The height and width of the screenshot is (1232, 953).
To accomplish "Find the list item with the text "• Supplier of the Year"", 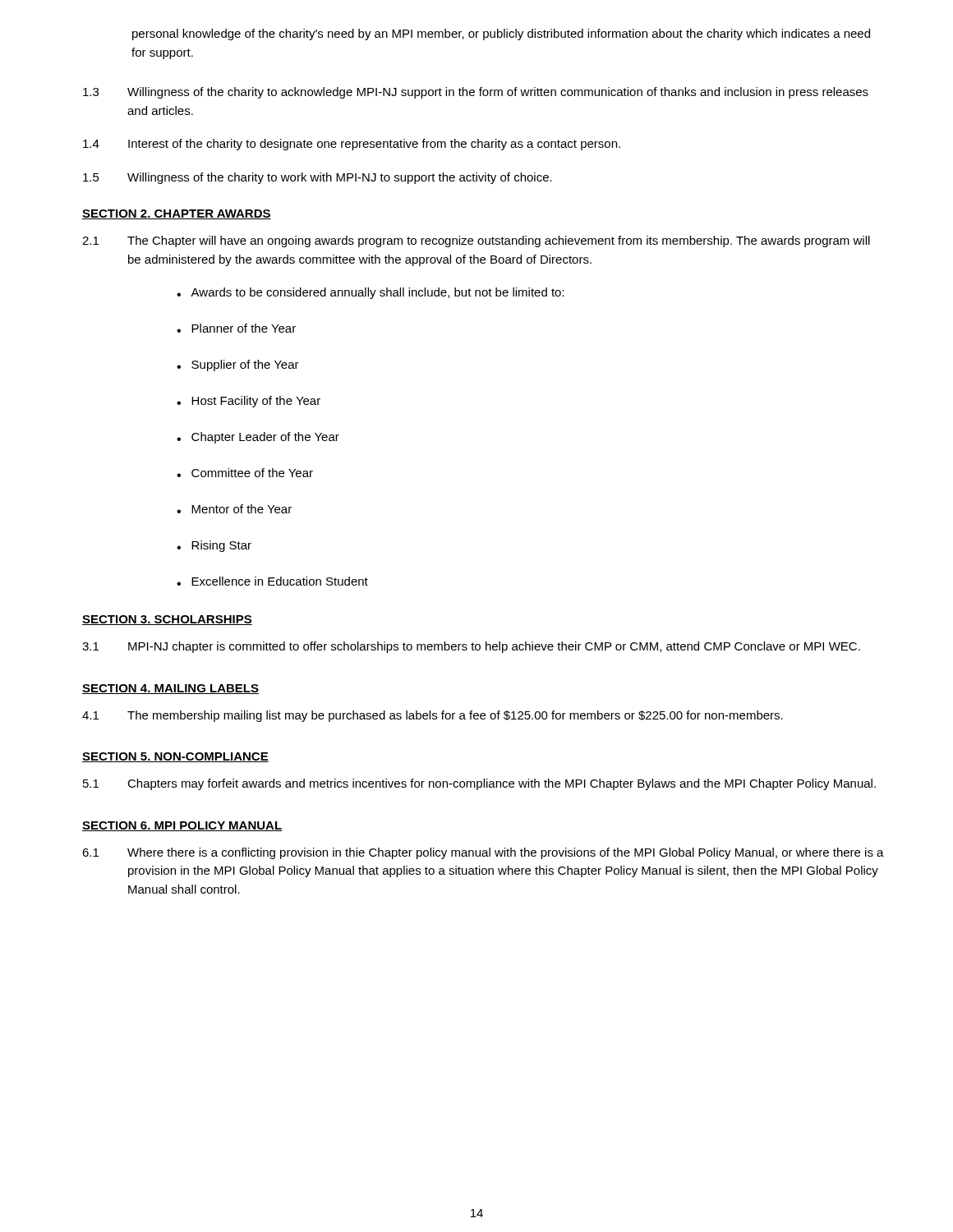I will point(238,366).
